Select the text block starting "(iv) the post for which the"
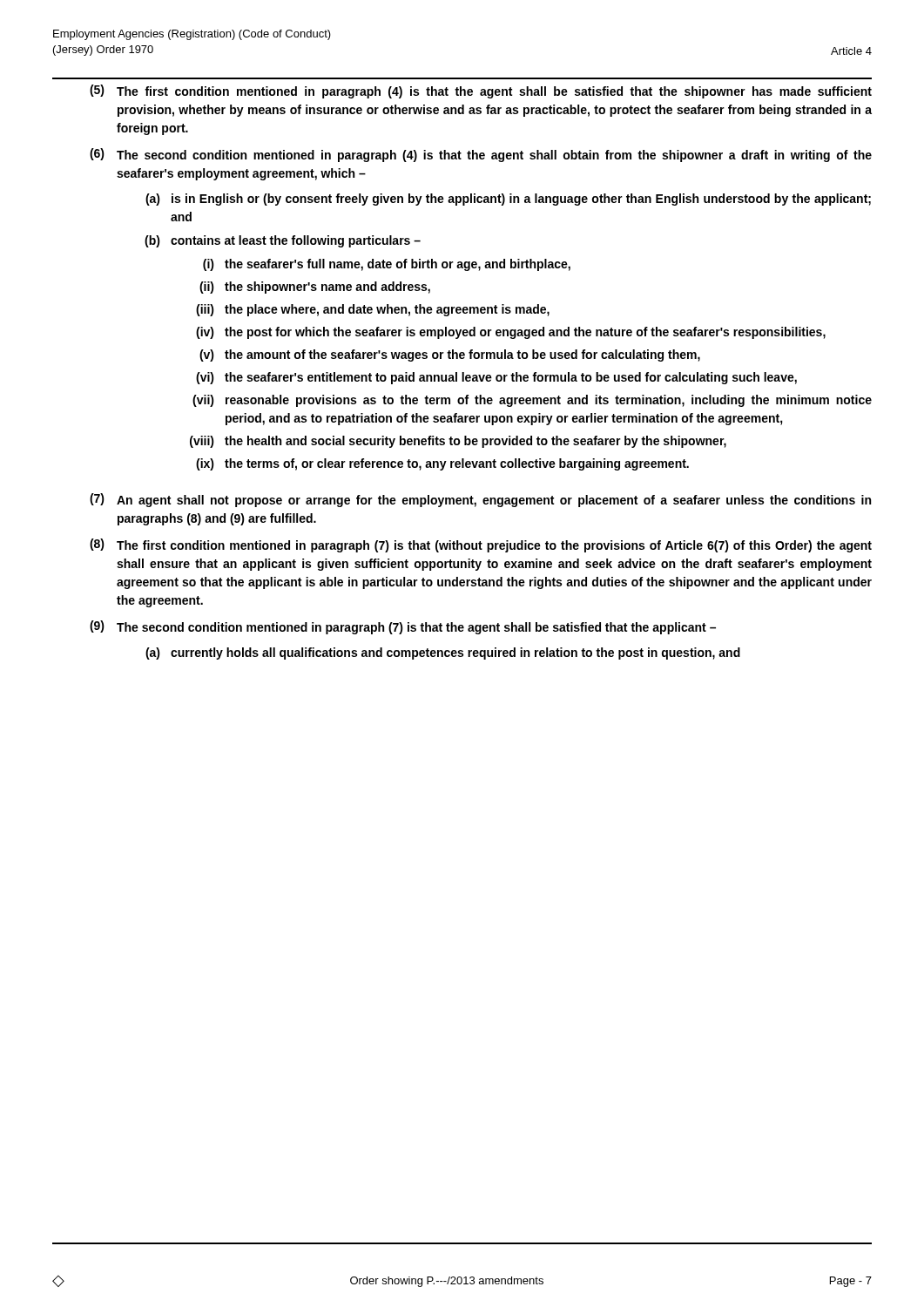Screen dimensions: 1307x924 click(521, 332)
